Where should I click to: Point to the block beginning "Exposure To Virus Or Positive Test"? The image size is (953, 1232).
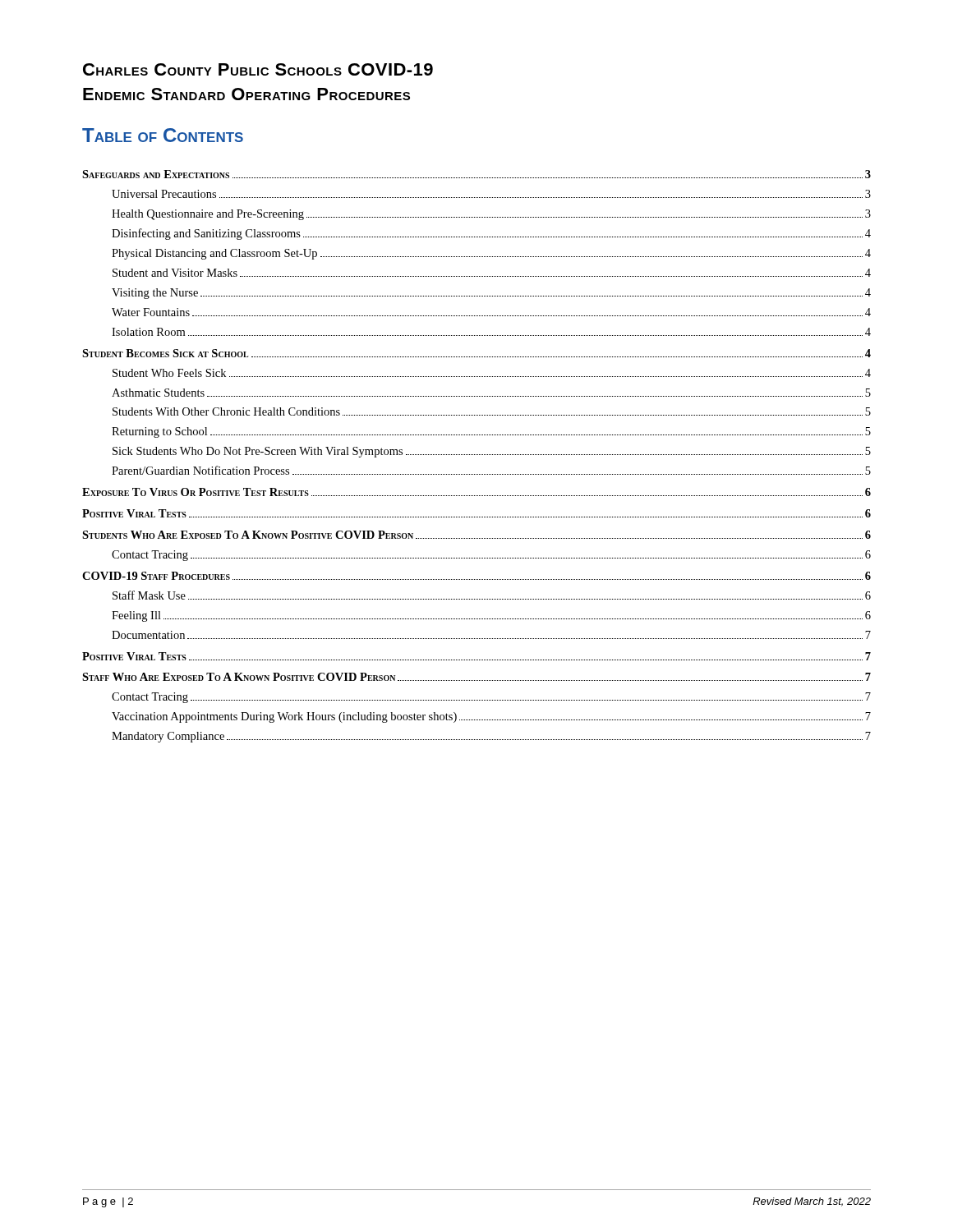point(476,493)
